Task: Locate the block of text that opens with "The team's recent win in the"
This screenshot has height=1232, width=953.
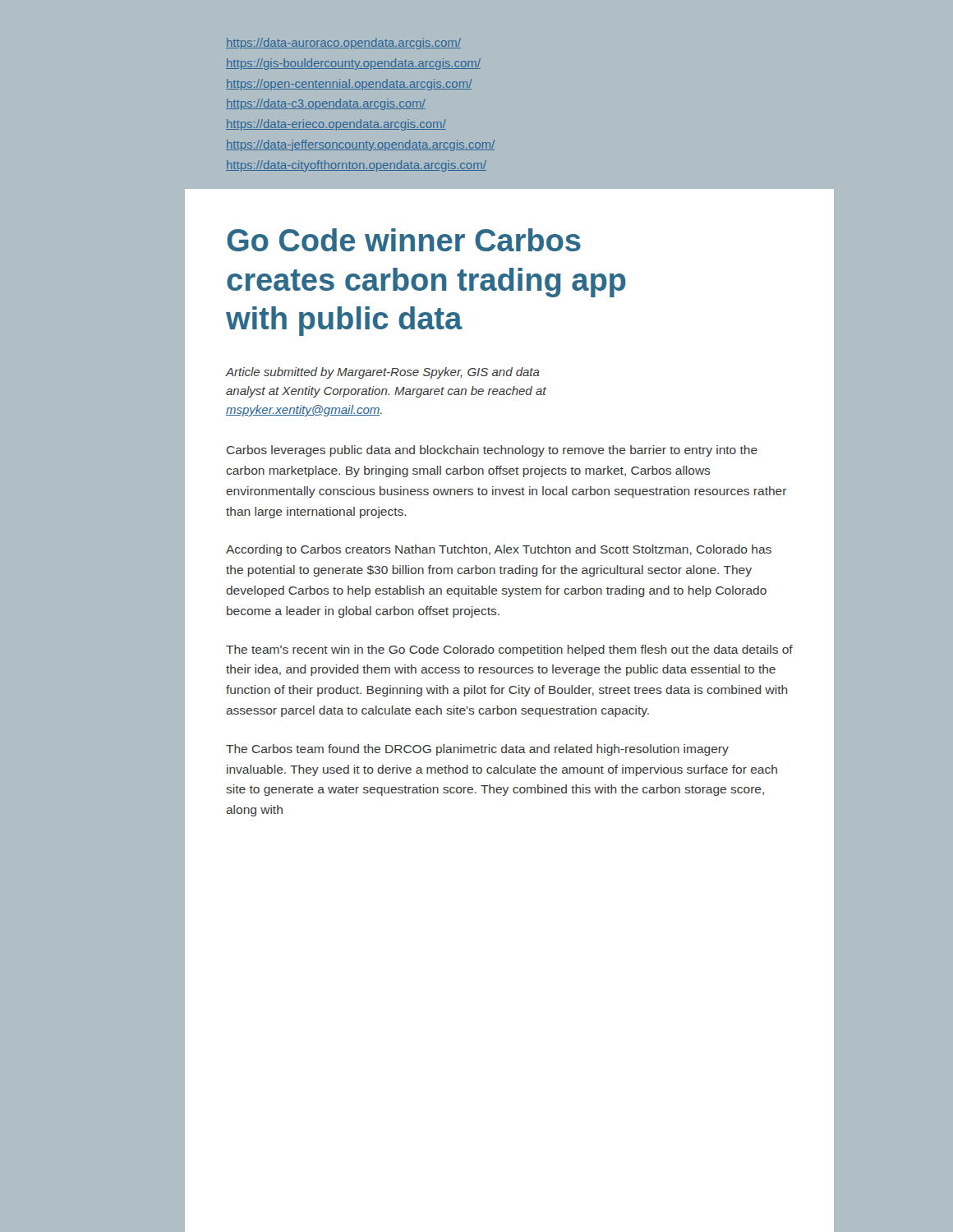Action: point(509,680)
